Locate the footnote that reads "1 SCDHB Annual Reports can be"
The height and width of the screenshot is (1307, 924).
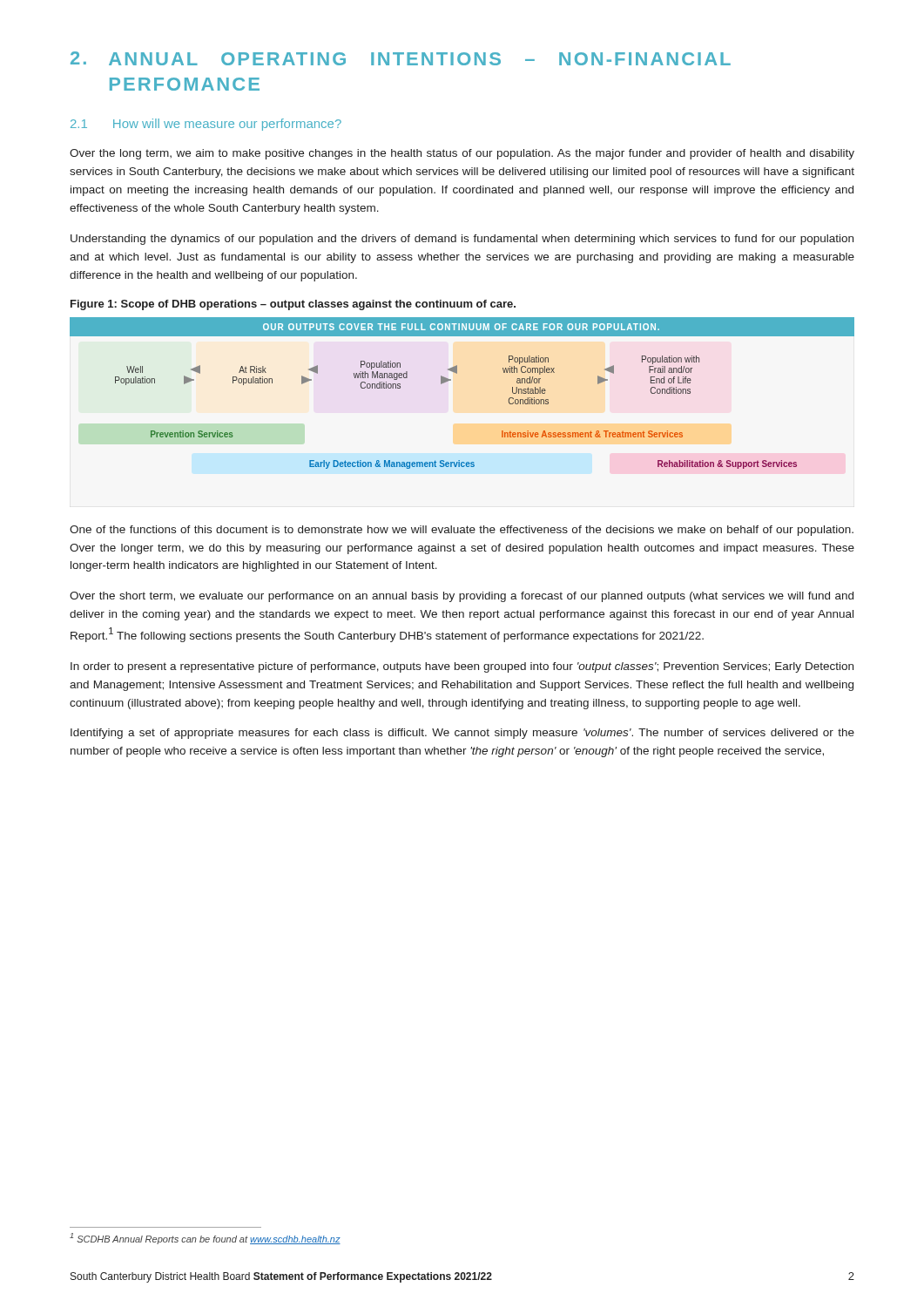pos(205,1238)
